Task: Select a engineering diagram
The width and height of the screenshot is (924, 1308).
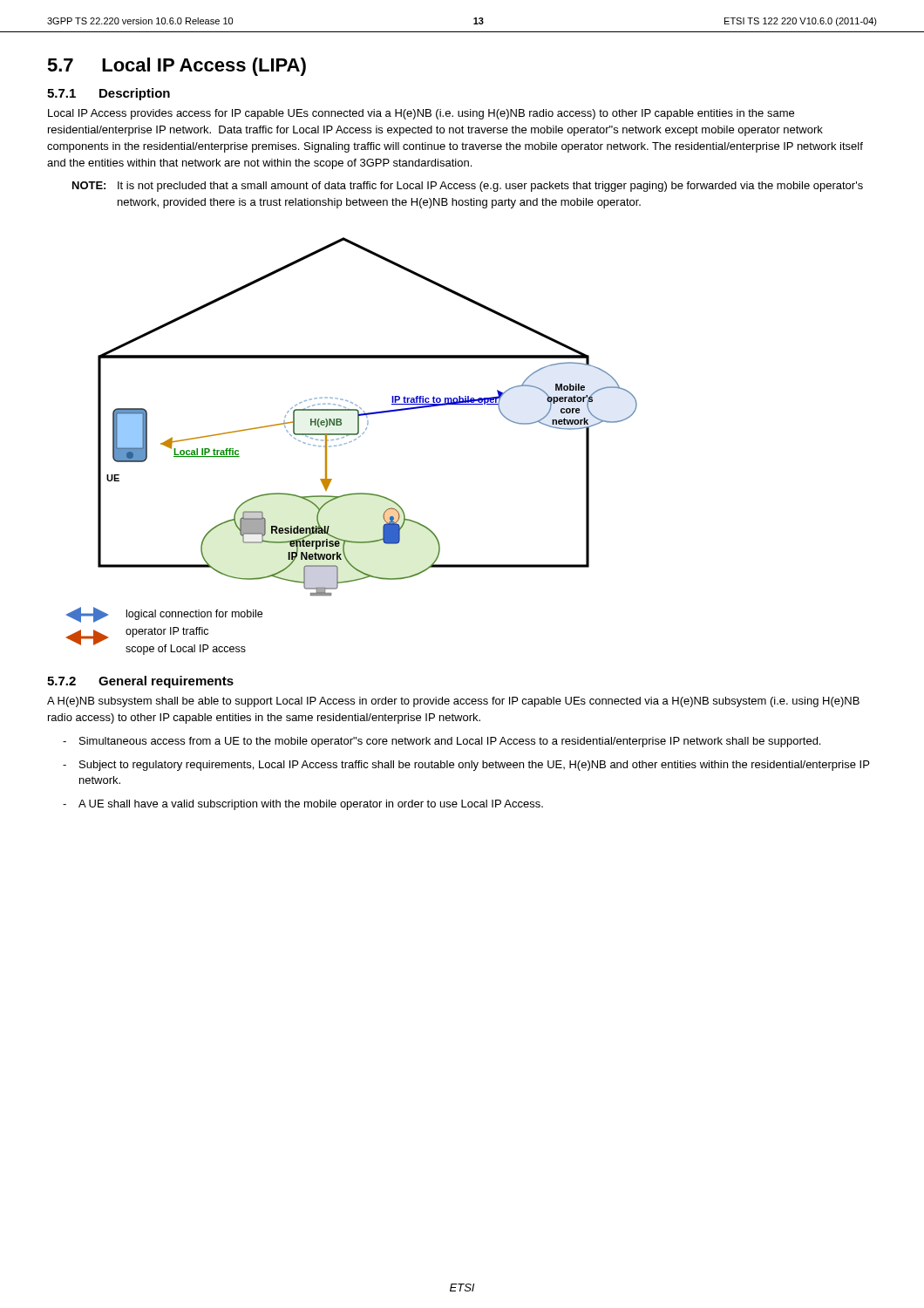Action: click(462, 409)
